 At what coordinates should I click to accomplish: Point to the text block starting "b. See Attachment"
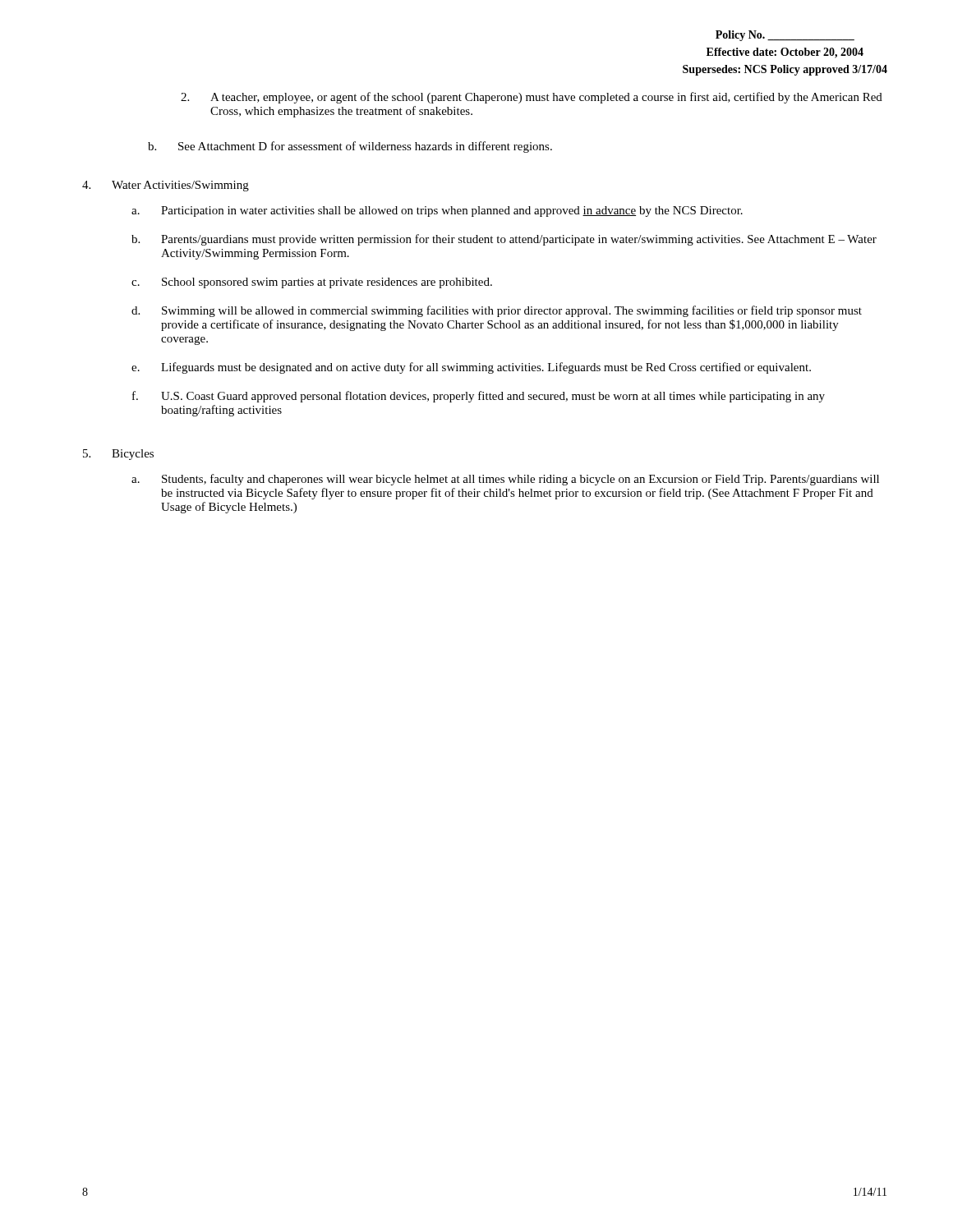(x=518, y=147)
